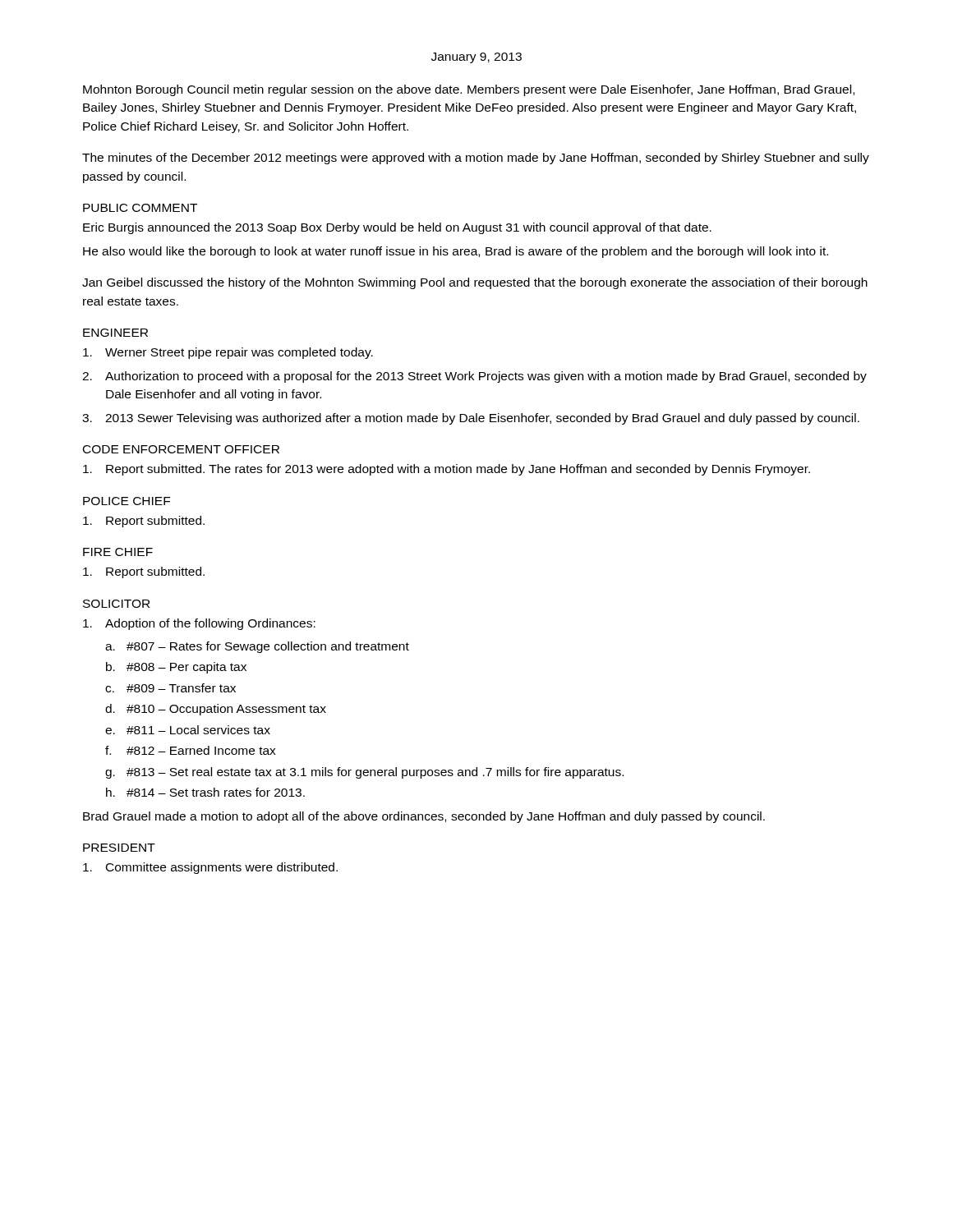Image resolution: width=953 pixels, height=1232 pixels.
Task: Point to the region starting "h. #814 –"
Action: tap(205, 792)
